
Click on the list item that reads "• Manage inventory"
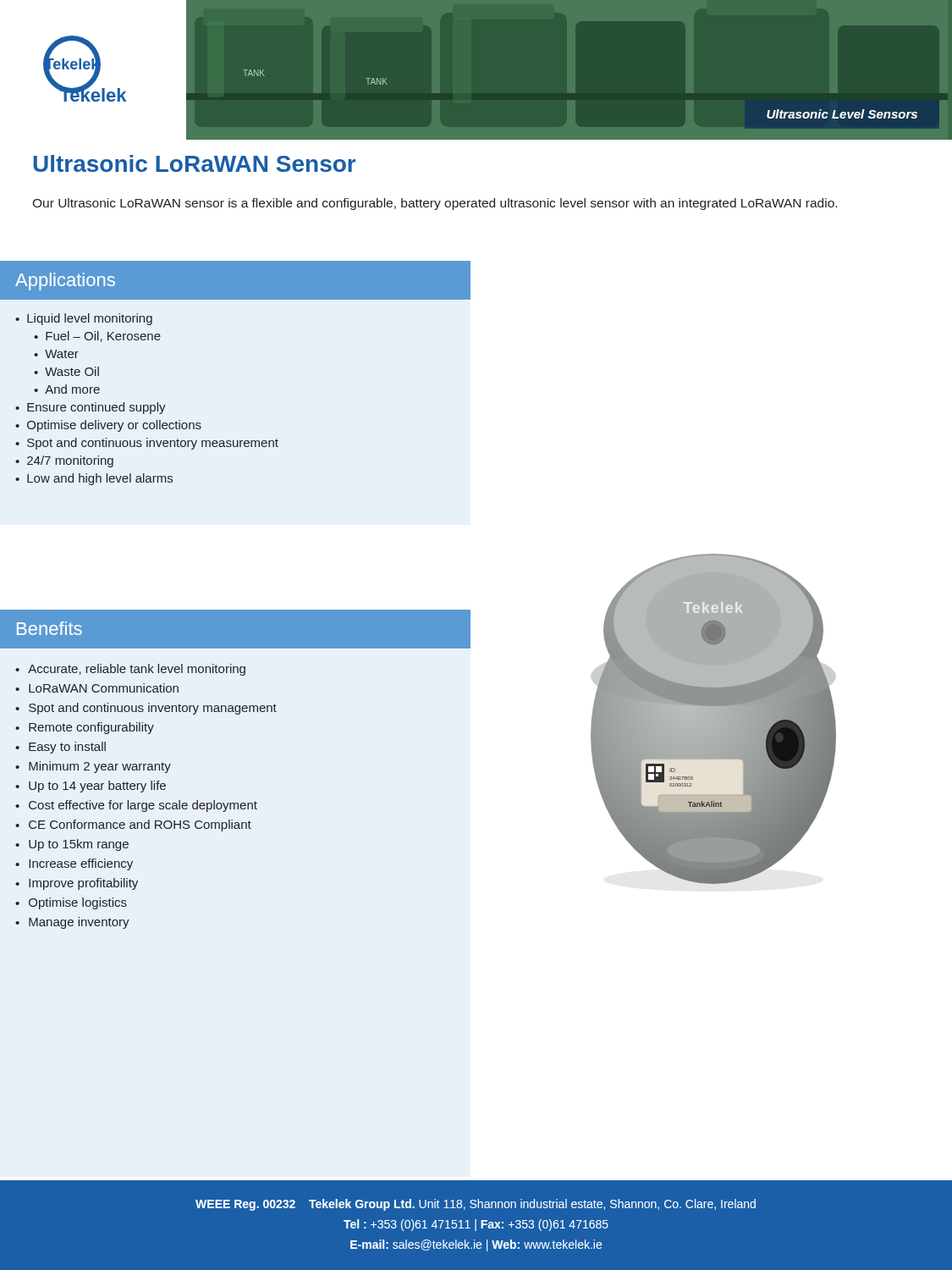coord(72,922)
